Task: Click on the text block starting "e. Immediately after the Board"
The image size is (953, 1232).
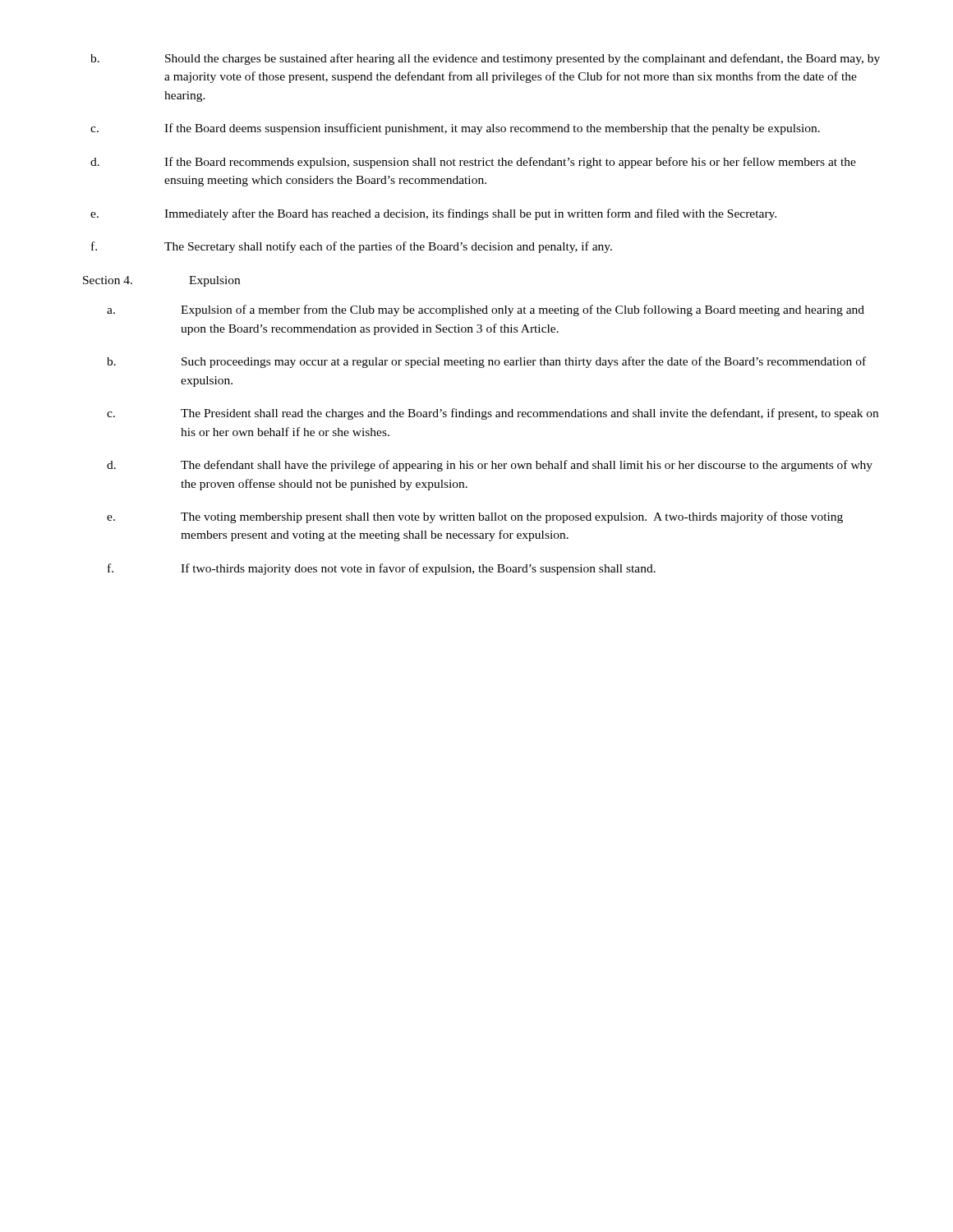Action: point(485,214)
